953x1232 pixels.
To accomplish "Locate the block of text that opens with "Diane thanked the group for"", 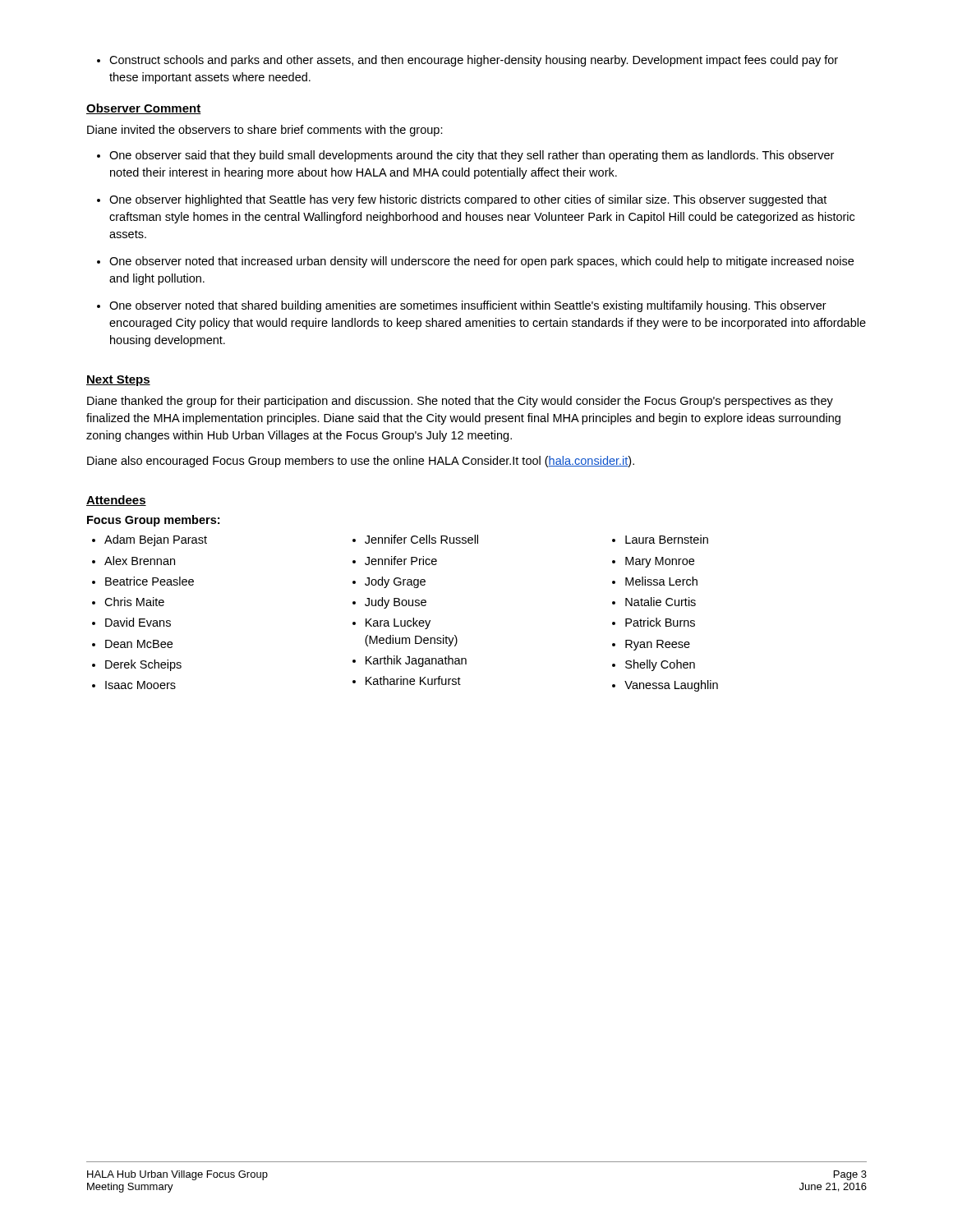I will point(464,418).
